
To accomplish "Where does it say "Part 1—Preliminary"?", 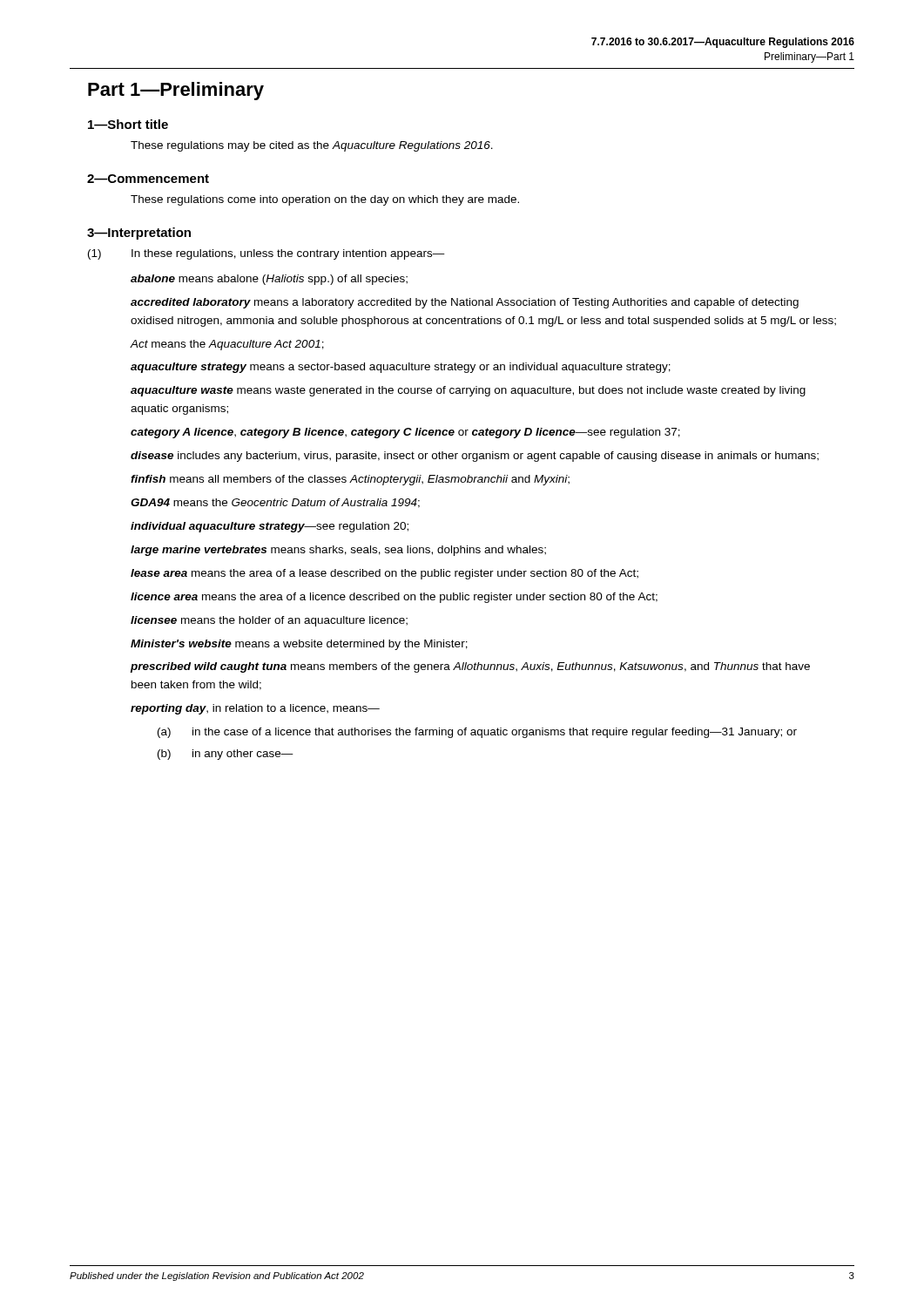I will 176,89.
